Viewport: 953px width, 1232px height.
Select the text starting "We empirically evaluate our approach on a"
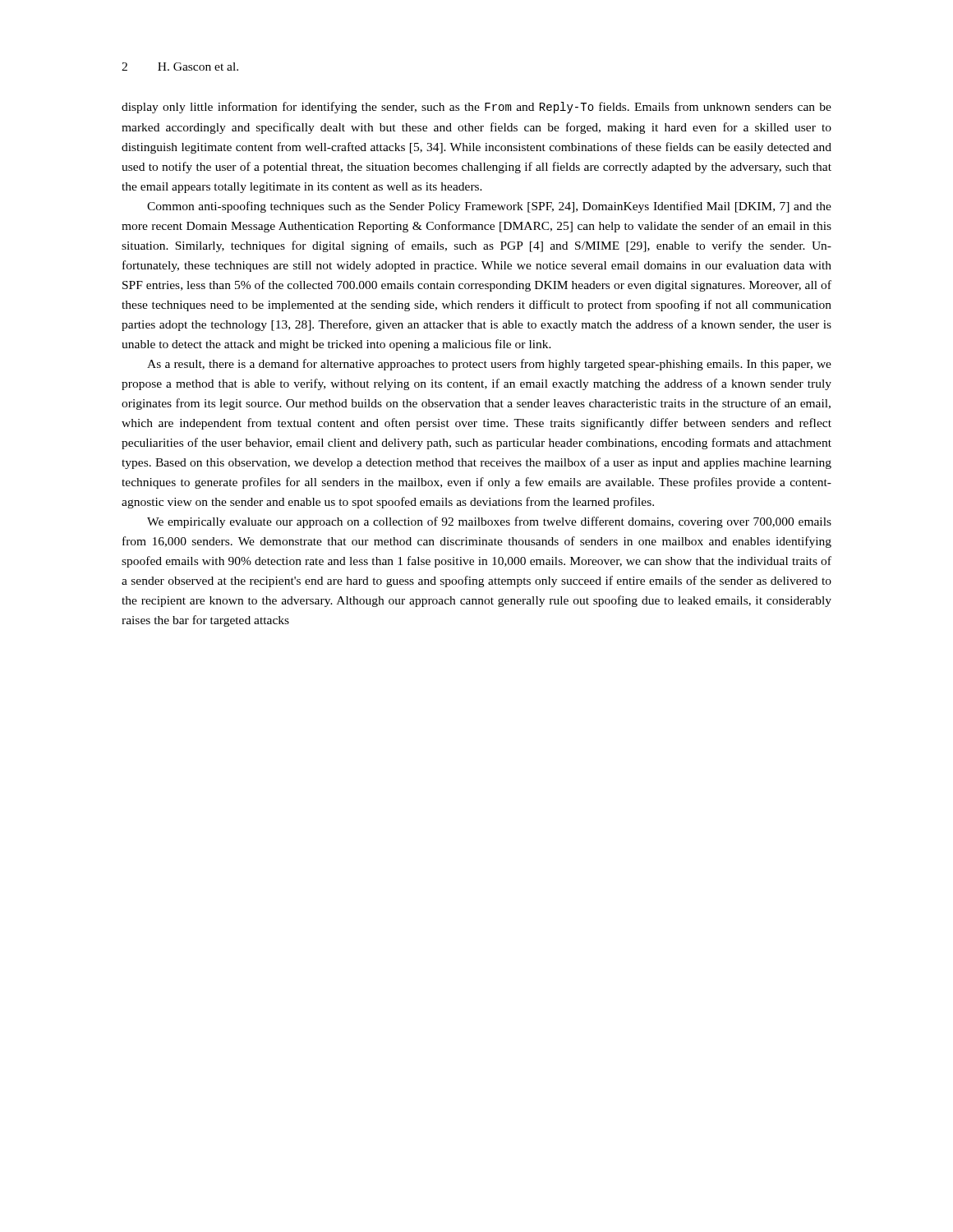coord(476,571)
